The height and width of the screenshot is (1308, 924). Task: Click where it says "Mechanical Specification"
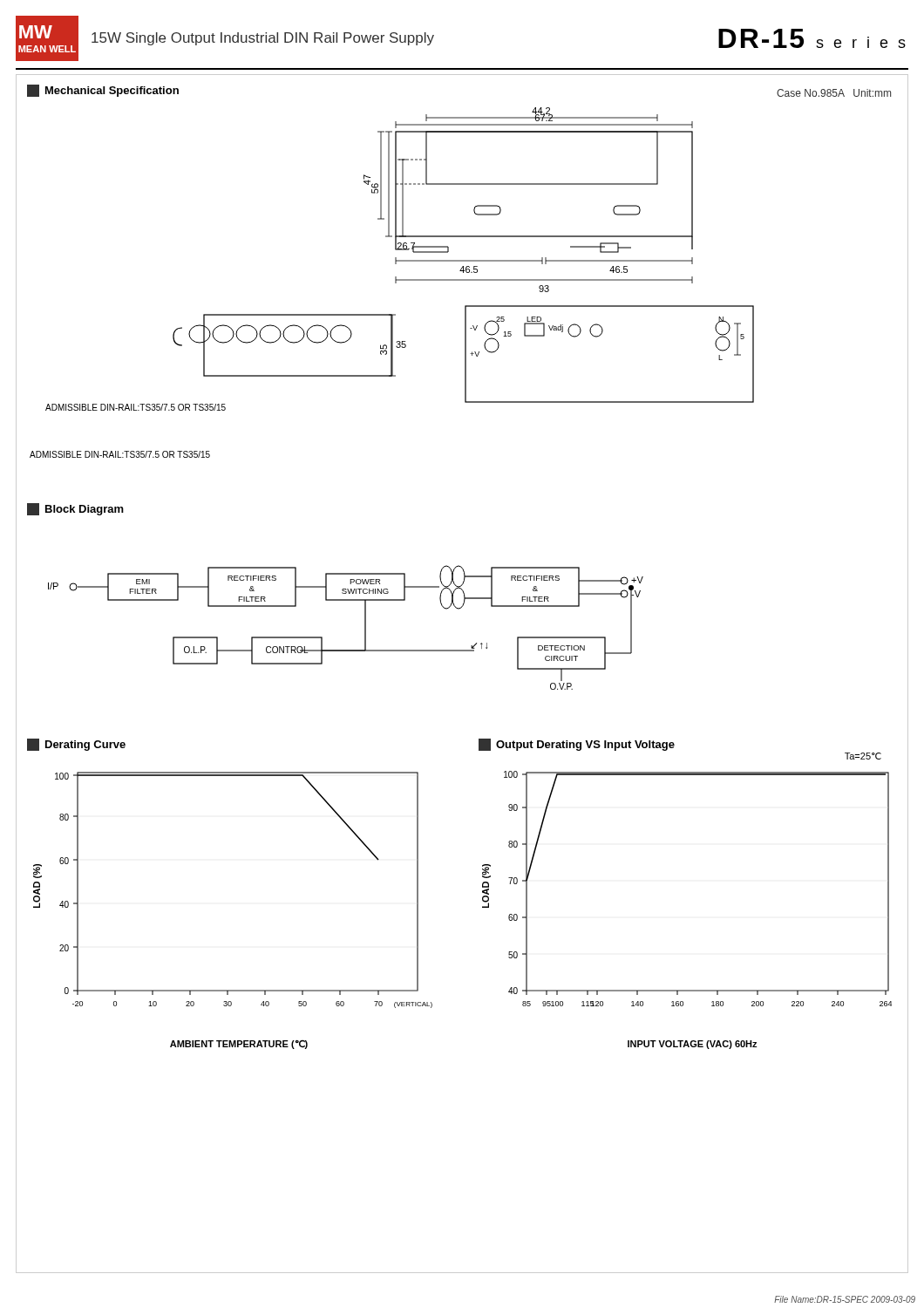[x=112, y=90]
